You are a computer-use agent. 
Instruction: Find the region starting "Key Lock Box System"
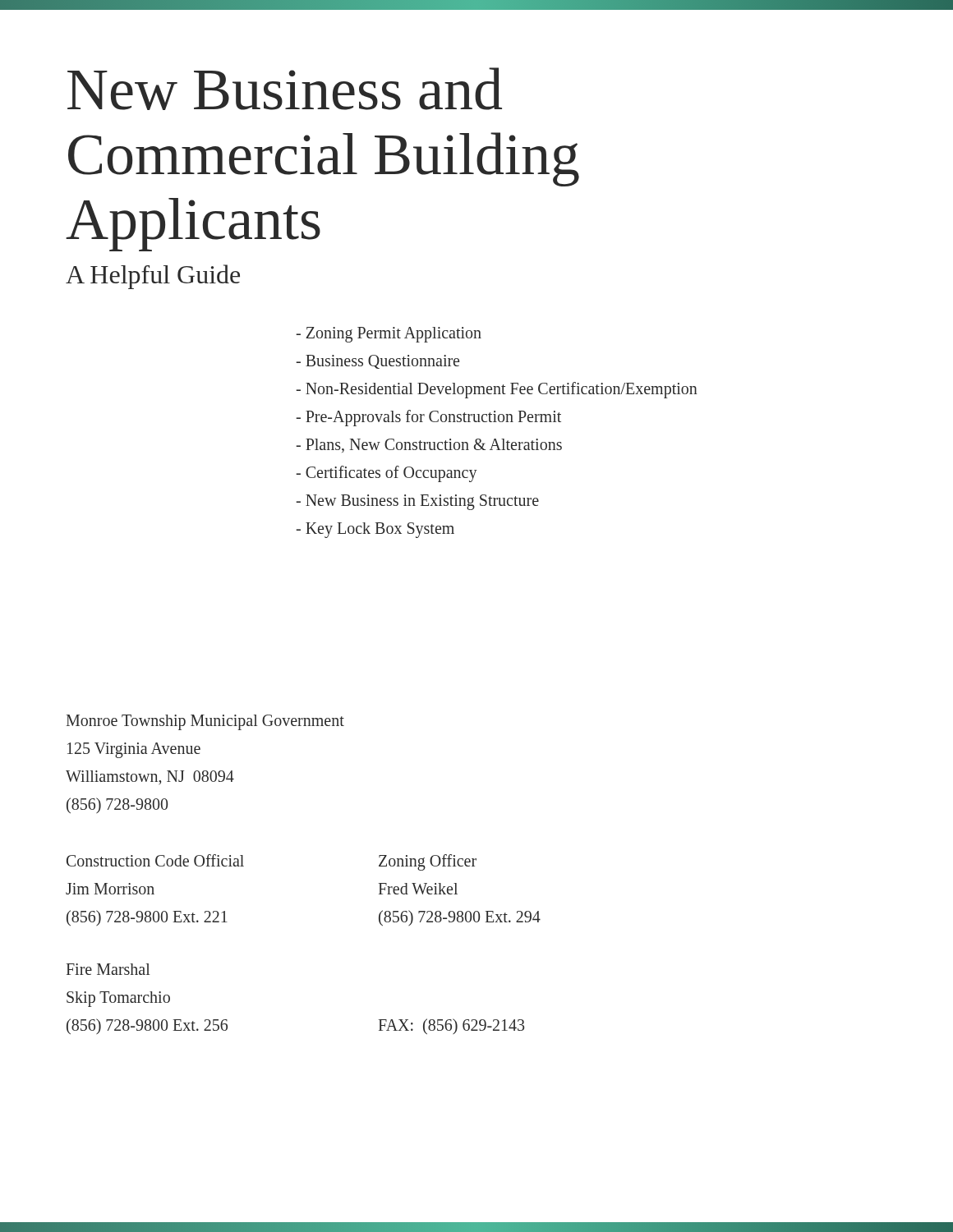coord(375,528)
